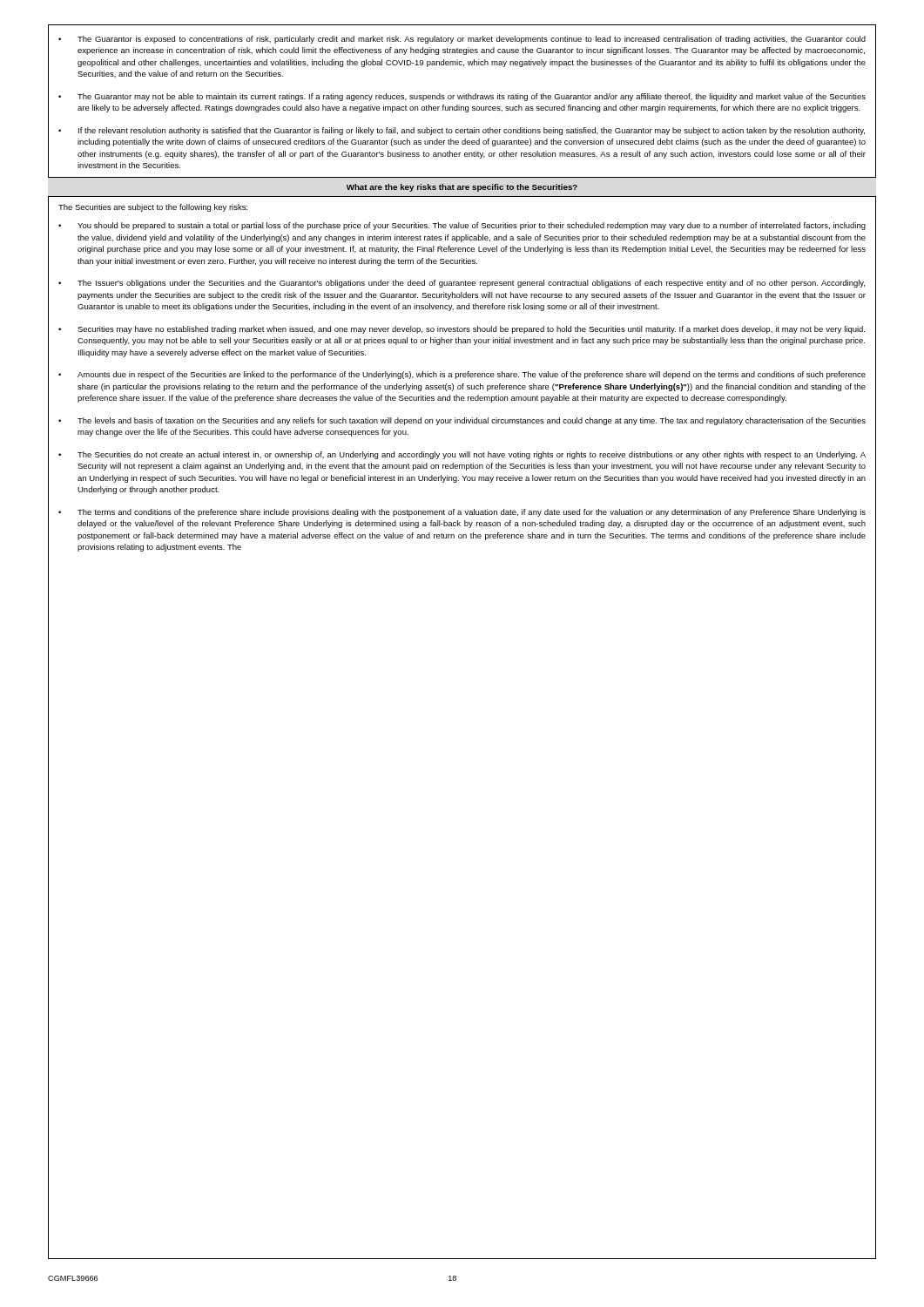Locate the list item with the text "• Securities may have no established"
924x1307 pixels.
[x=462, y=341]
